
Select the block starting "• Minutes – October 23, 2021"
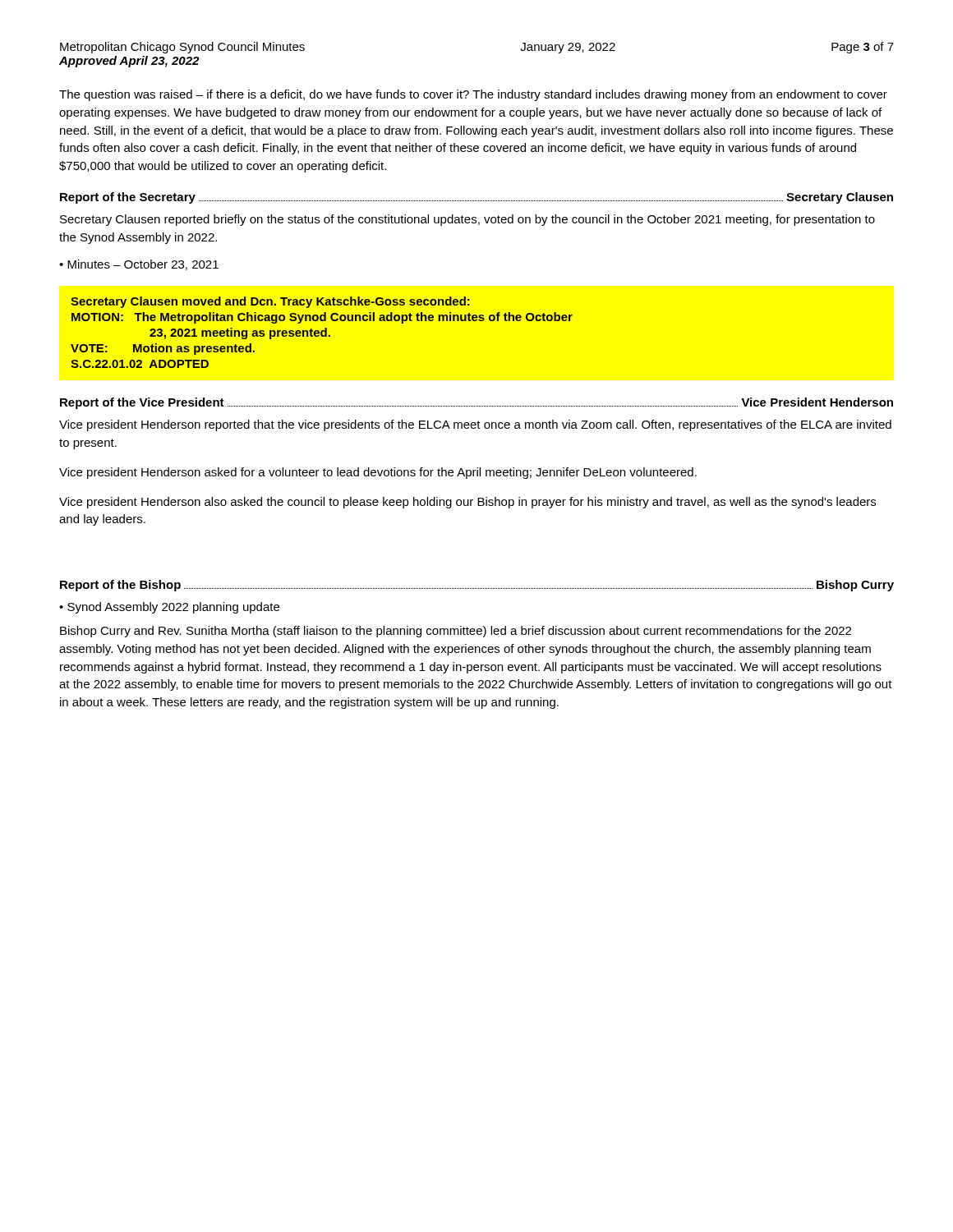139,264
